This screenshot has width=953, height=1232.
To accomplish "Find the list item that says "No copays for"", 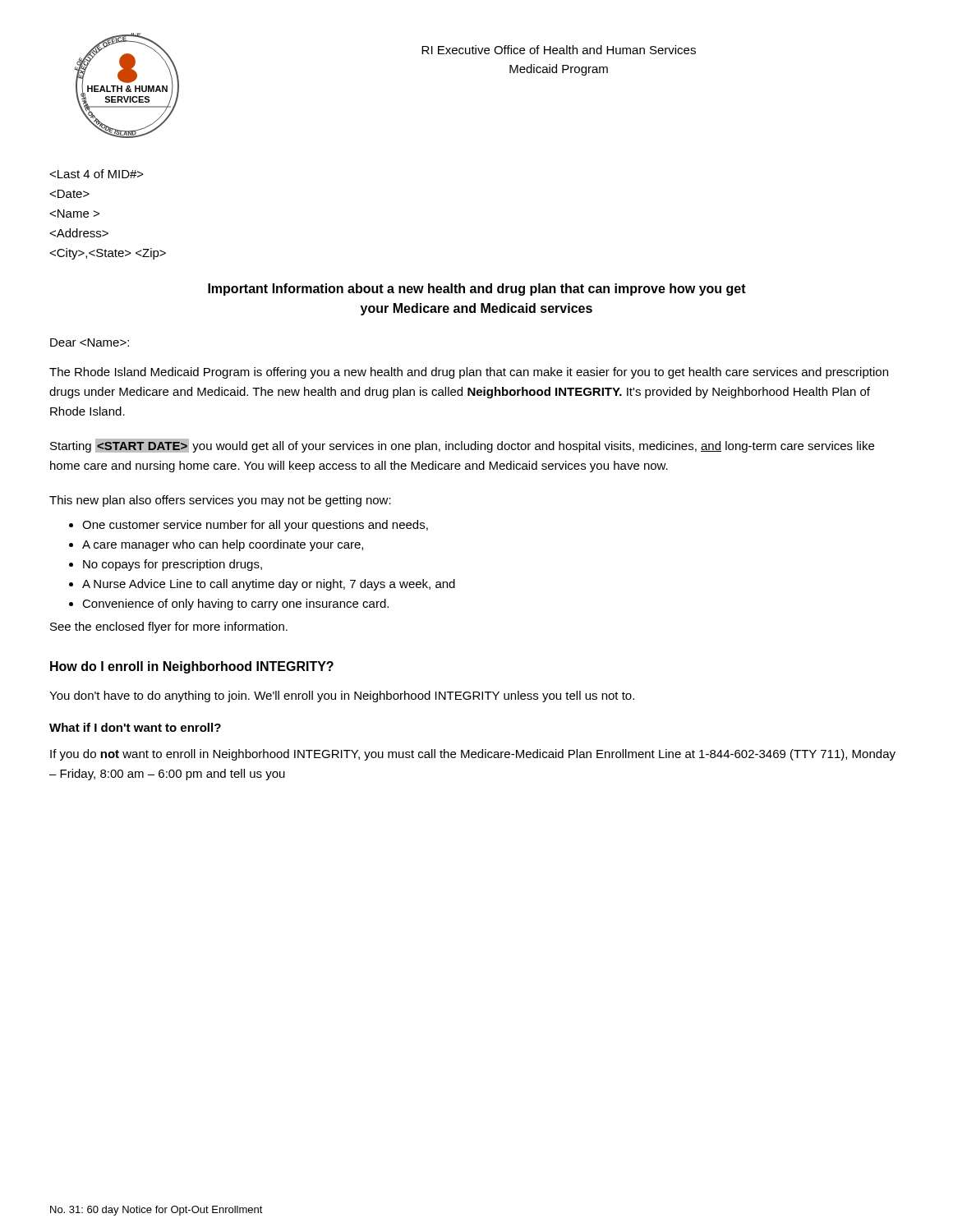I will [173, 564].
